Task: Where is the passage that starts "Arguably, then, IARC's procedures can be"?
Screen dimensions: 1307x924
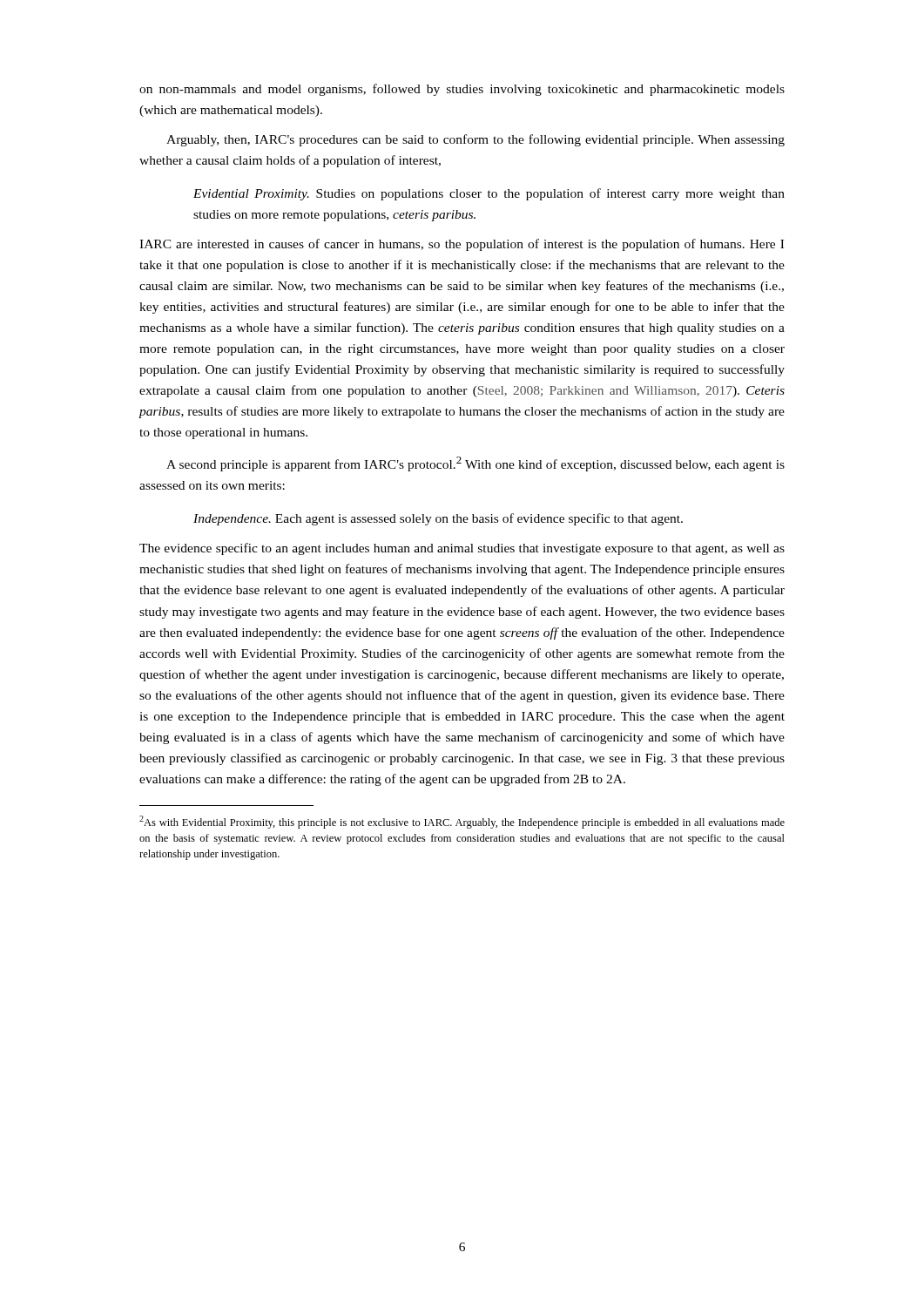Action: (462, 149)
